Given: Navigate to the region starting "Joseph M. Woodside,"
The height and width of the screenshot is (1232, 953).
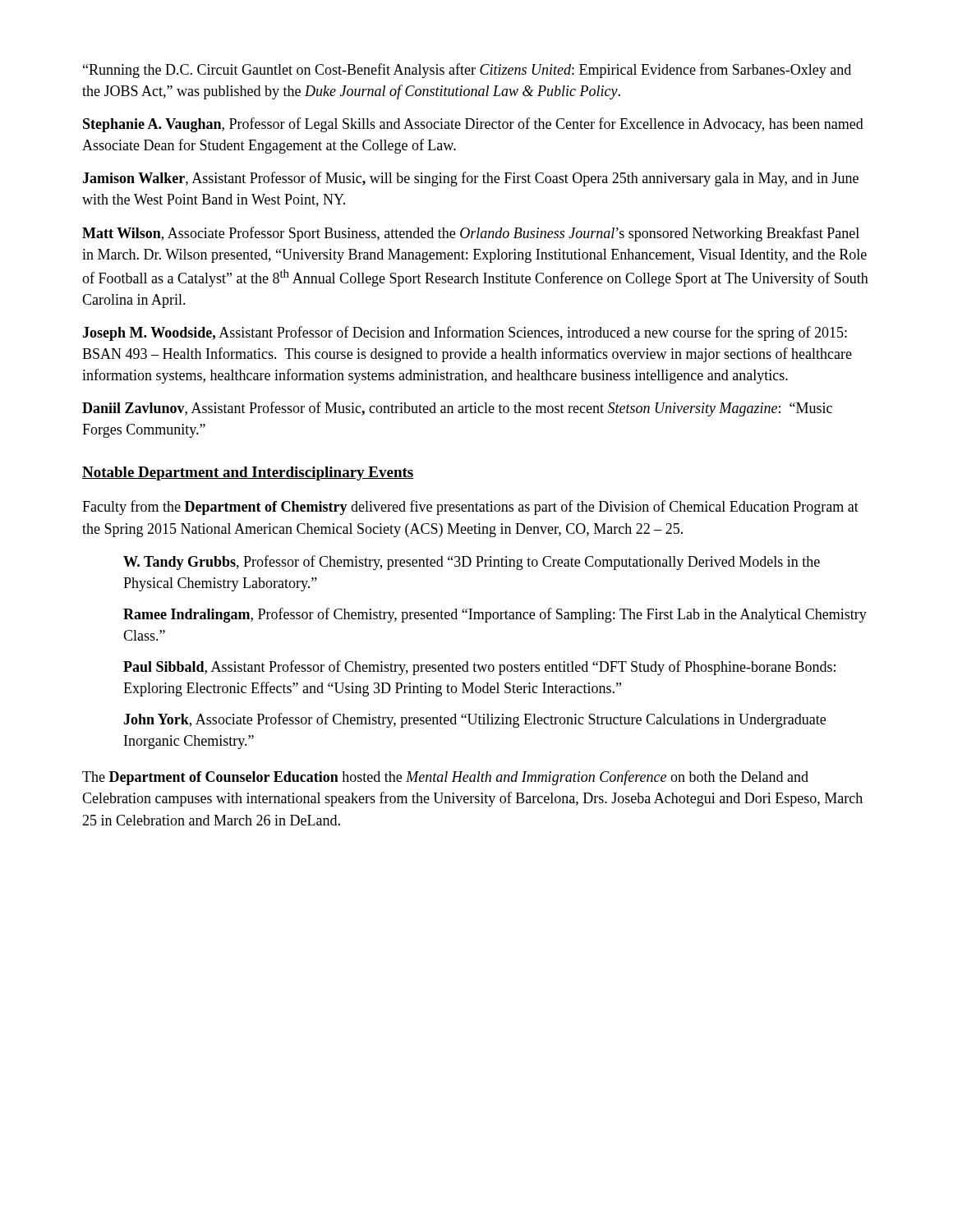Looking at the screenshot, I should point(467,354).
